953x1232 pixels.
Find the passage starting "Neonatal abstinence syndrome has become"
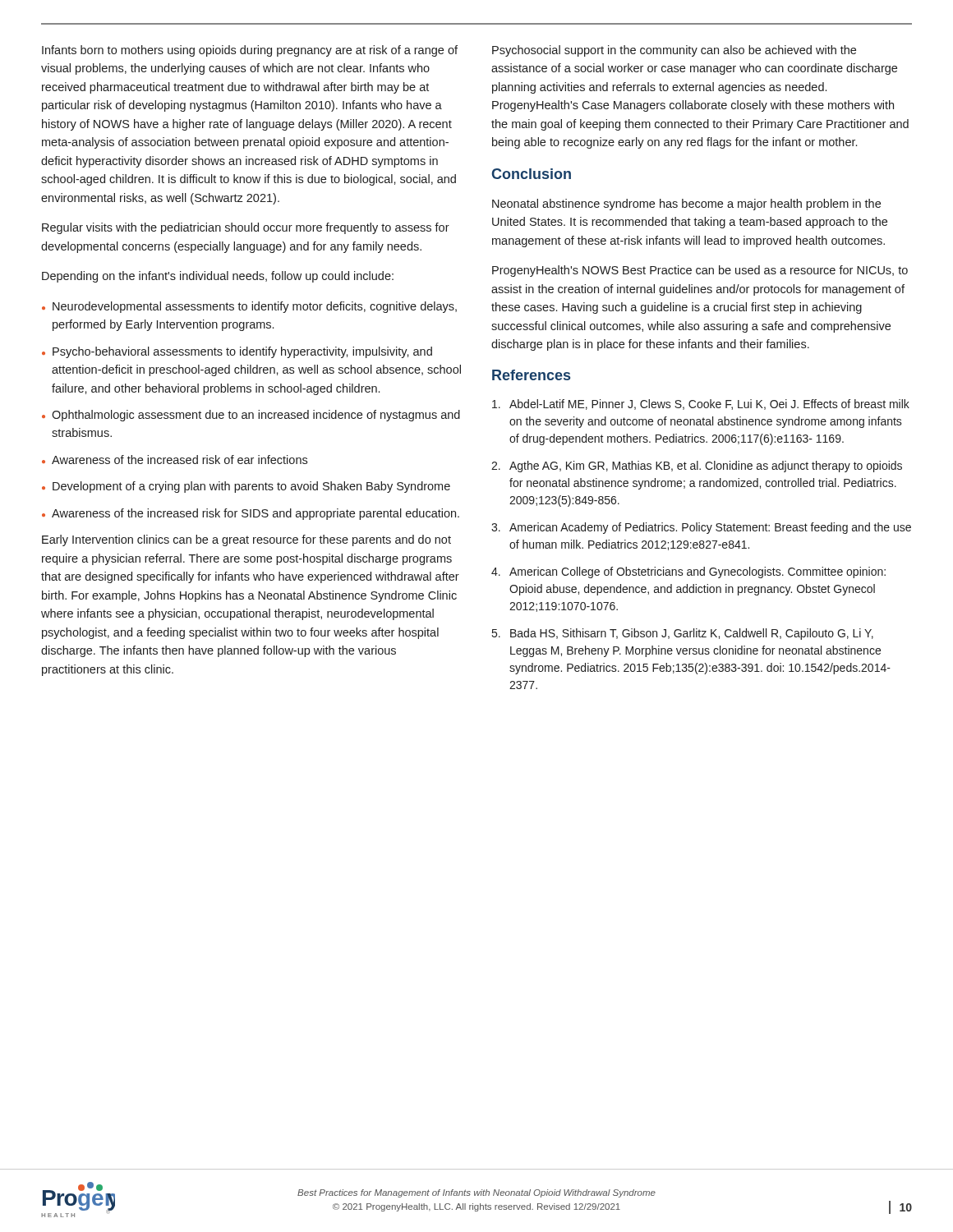click(x=702, y=222)
